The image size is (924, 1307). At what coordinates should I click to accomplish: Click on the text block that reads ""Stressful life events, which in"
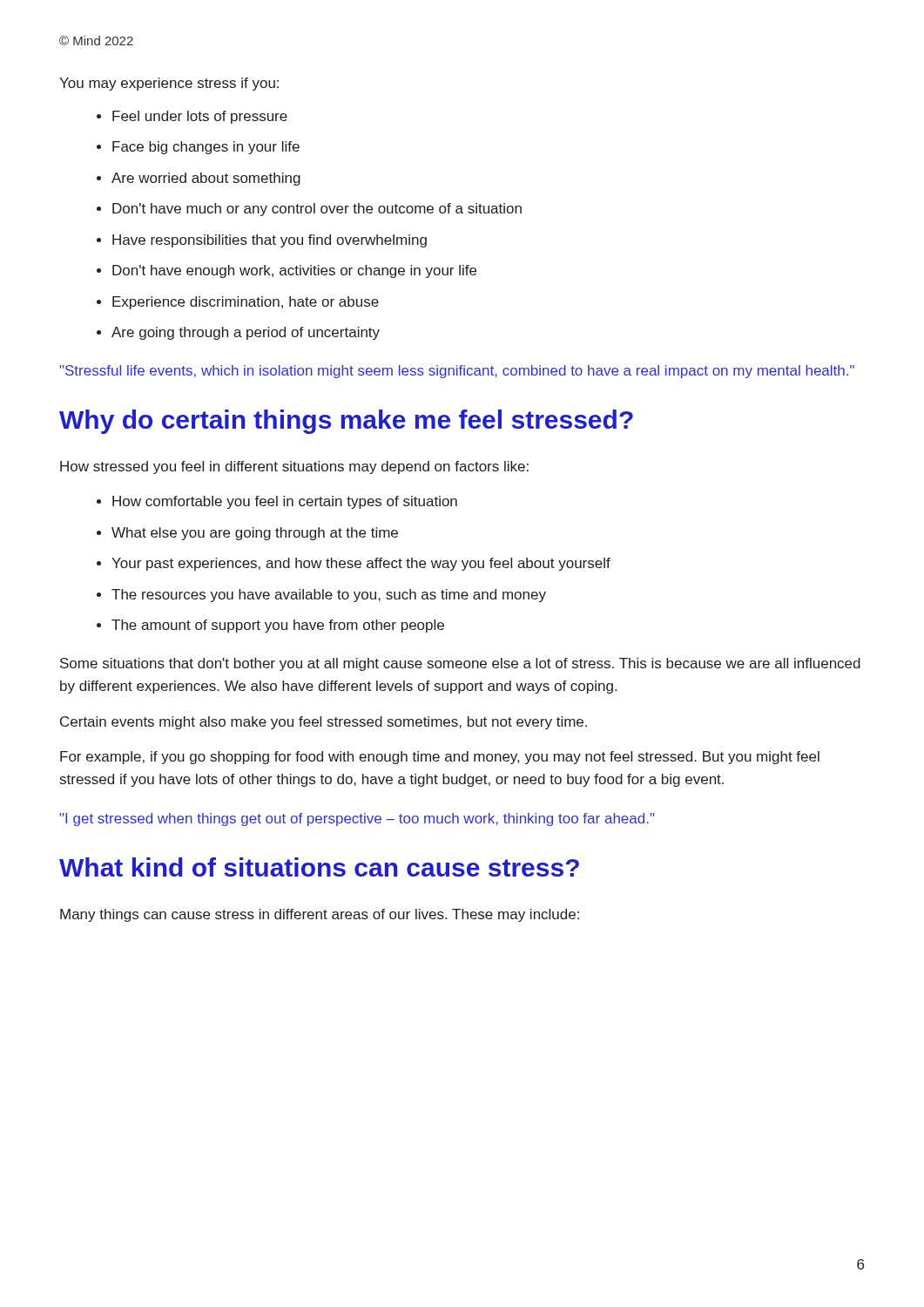pyautogui.click(x=457, y=370)
